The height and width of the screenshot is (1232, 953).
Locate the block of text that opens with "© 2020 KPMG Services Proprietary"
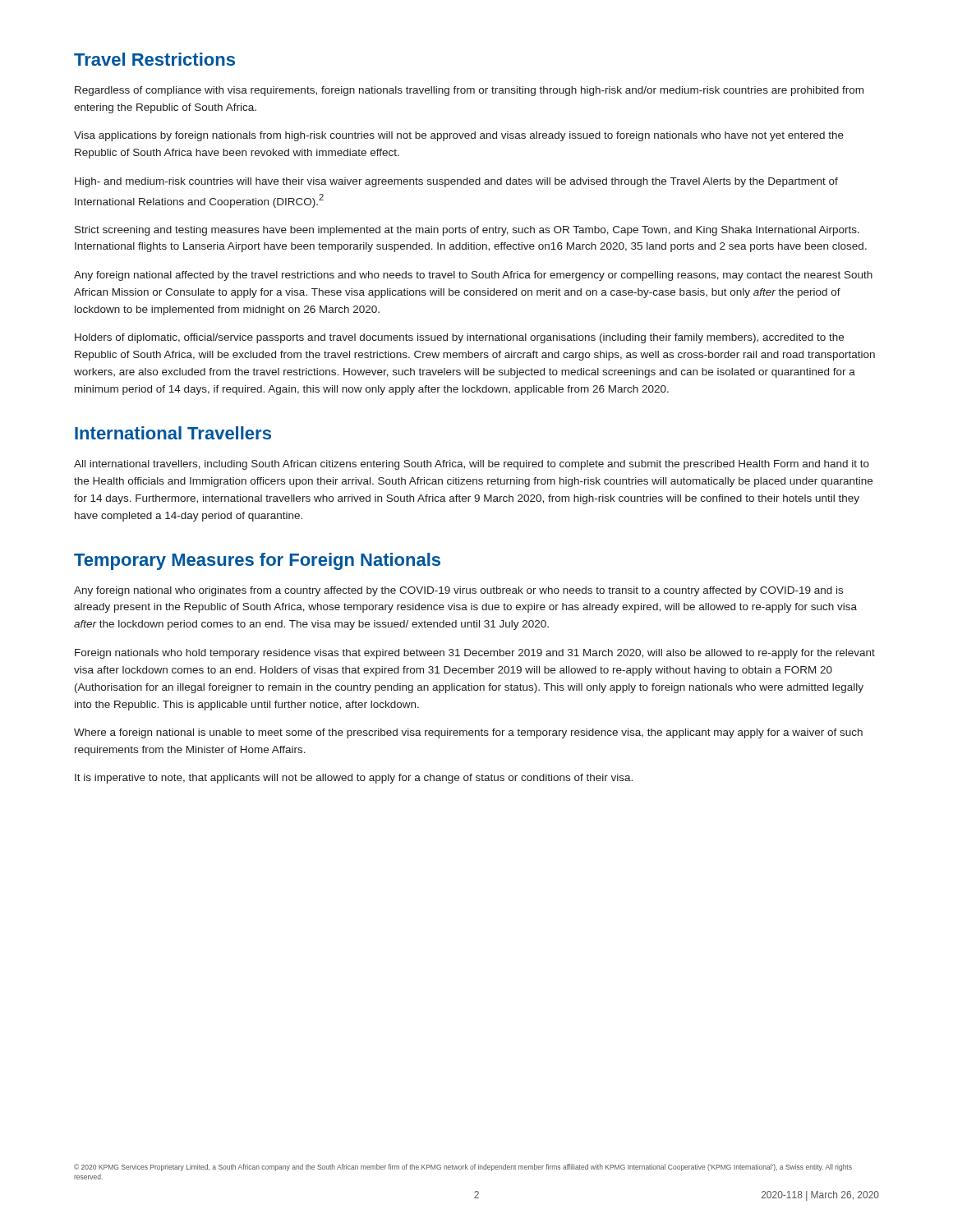point(476,1173)
